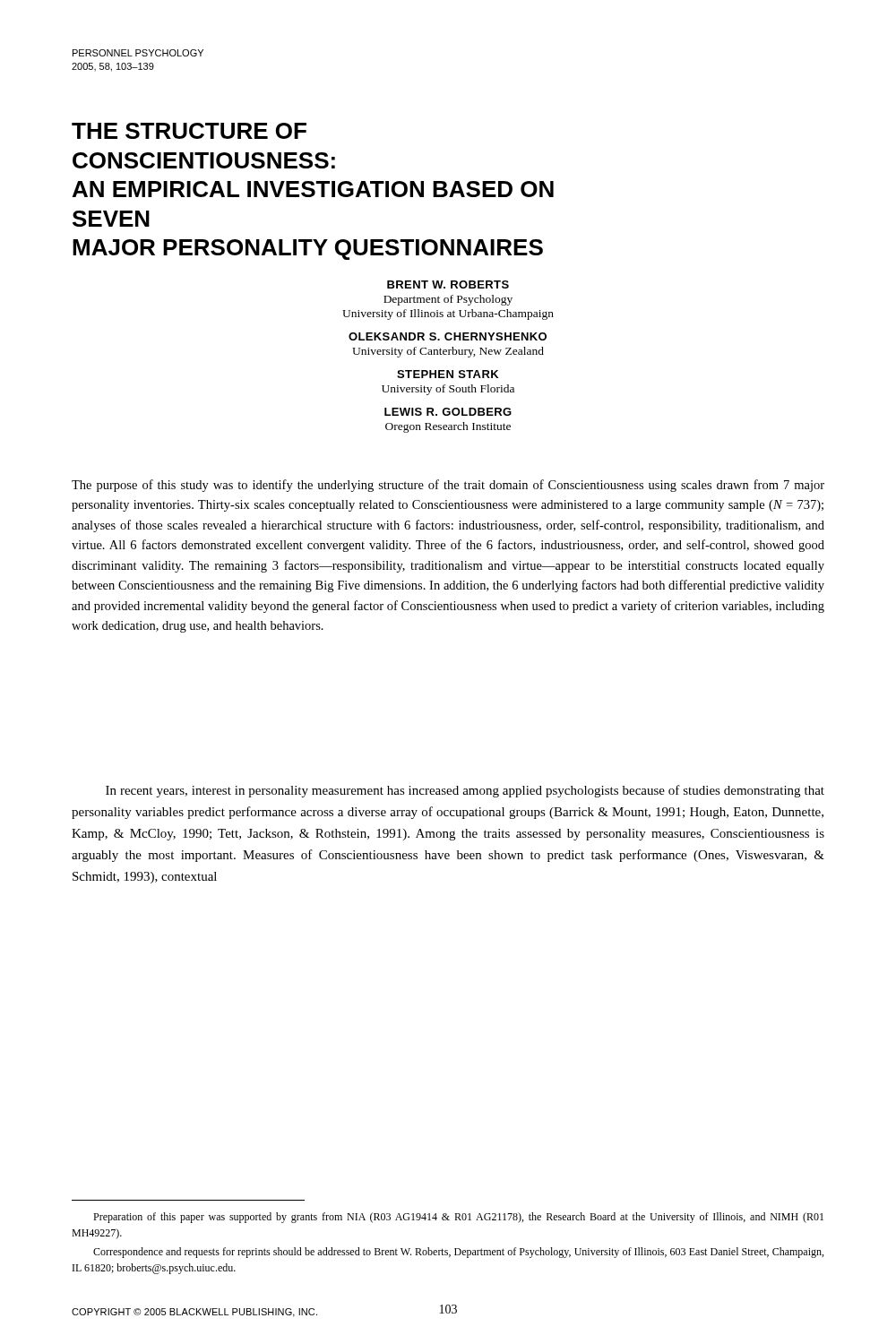Locate the text block starting "The purpose of"
Screen dimensions: 1344x896
[x=448, y=555]
